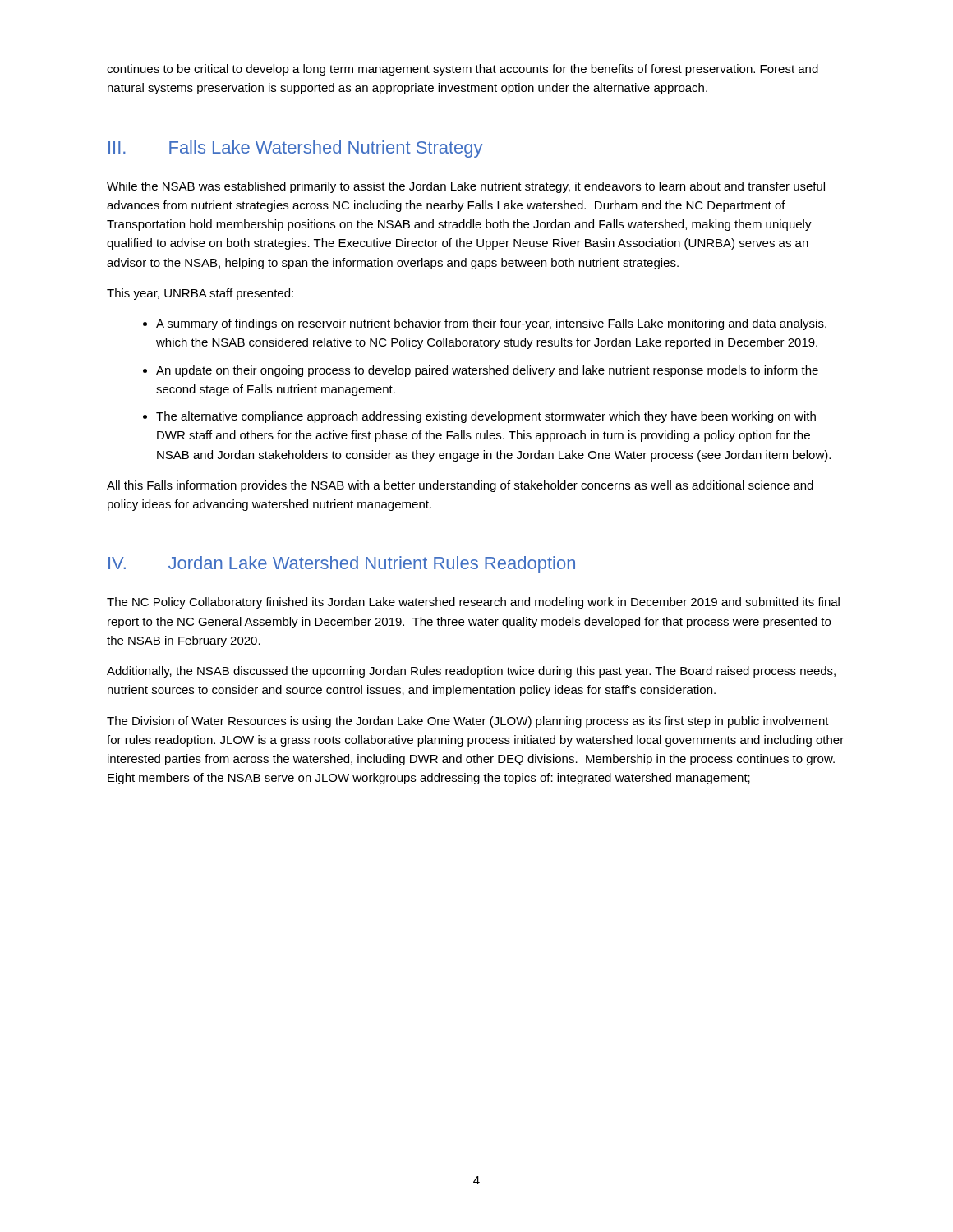Find the section header that says "III. Falls Lake Watershed"
The image size is (953, 1232).
click(295, 147)
